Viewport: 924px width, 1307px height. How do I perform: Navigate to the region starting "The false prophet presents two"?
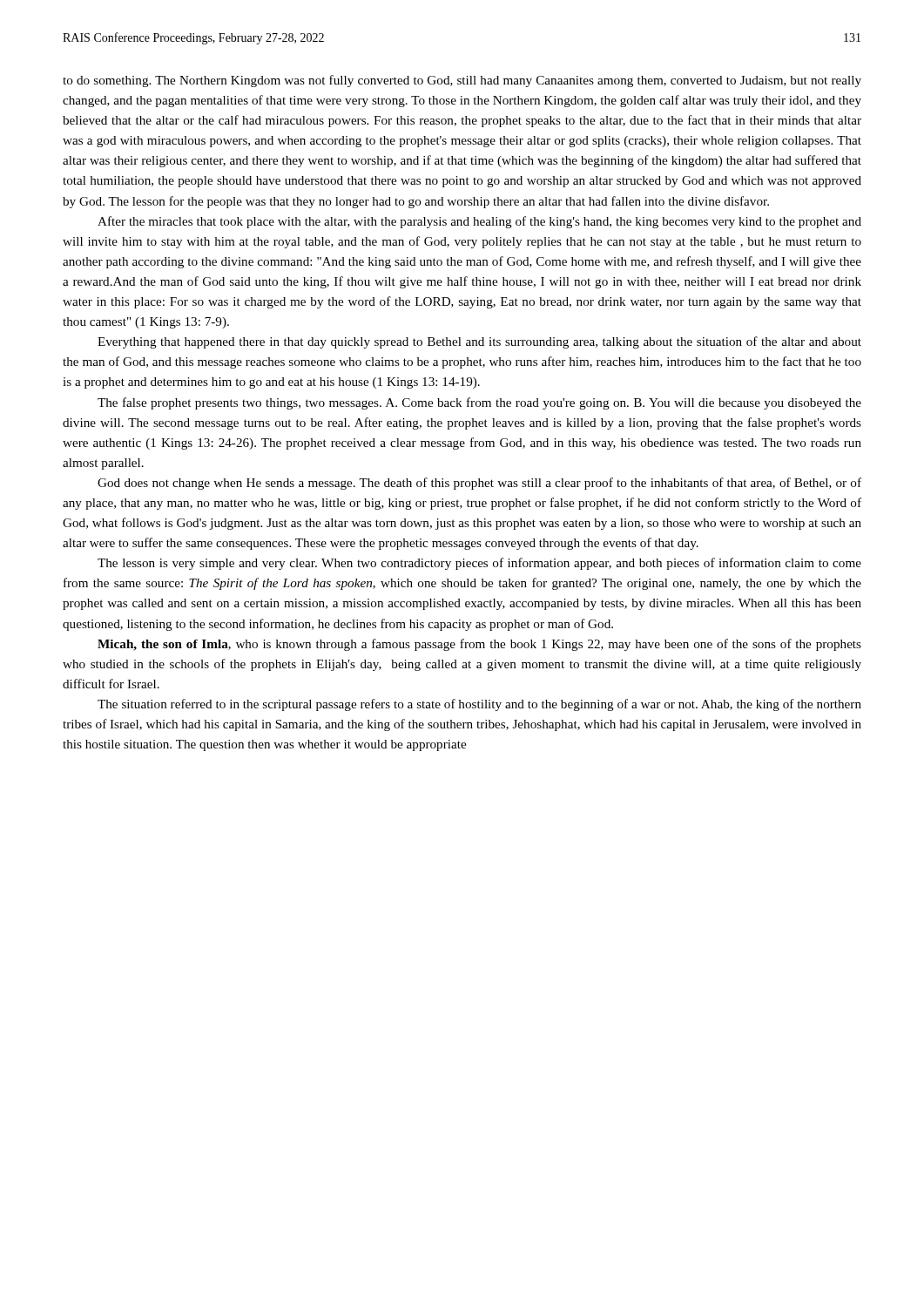click(462, 432)
